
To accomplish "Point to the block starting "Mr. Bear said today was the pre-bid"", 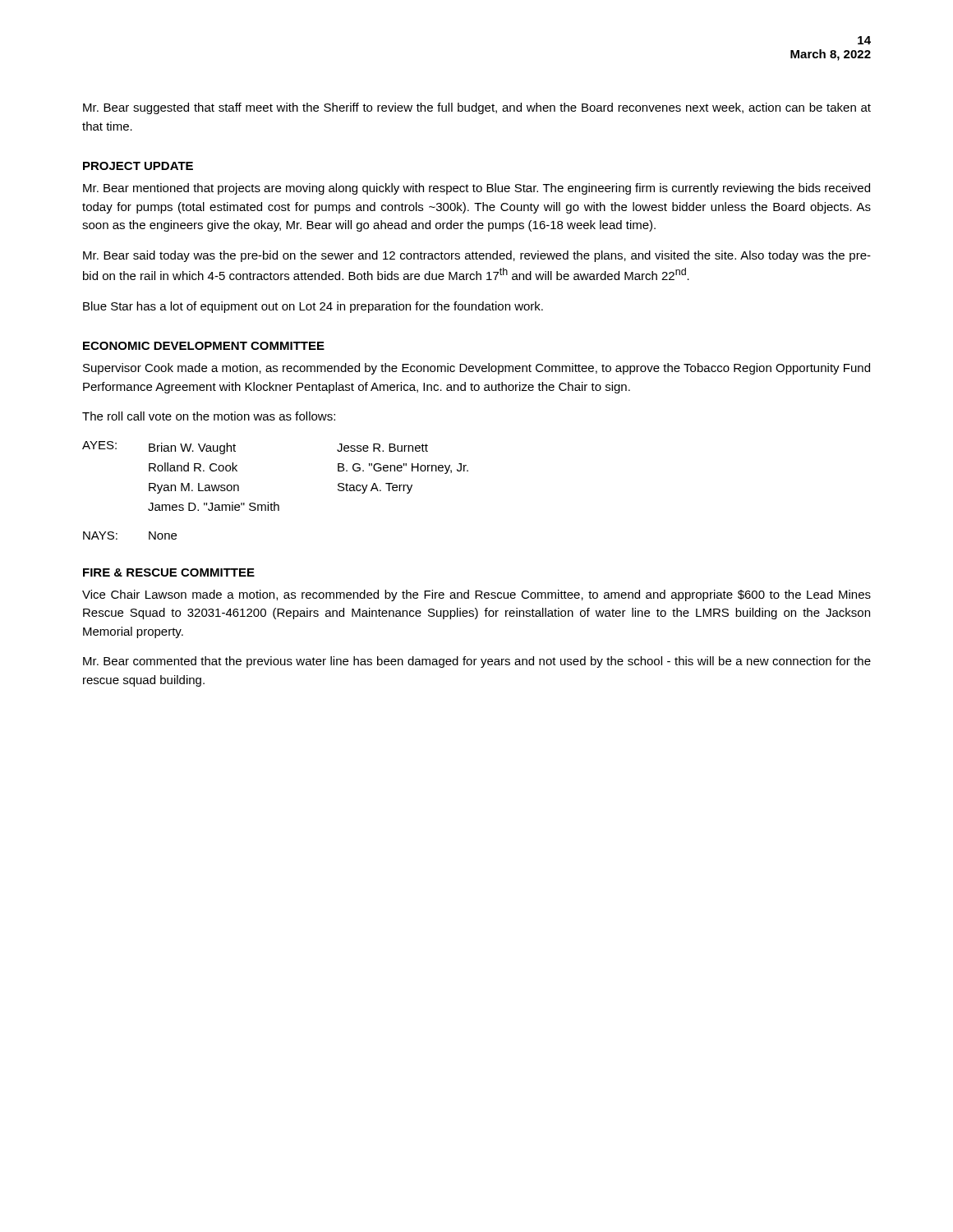I will pyautogui.click(x=476, y=265).
